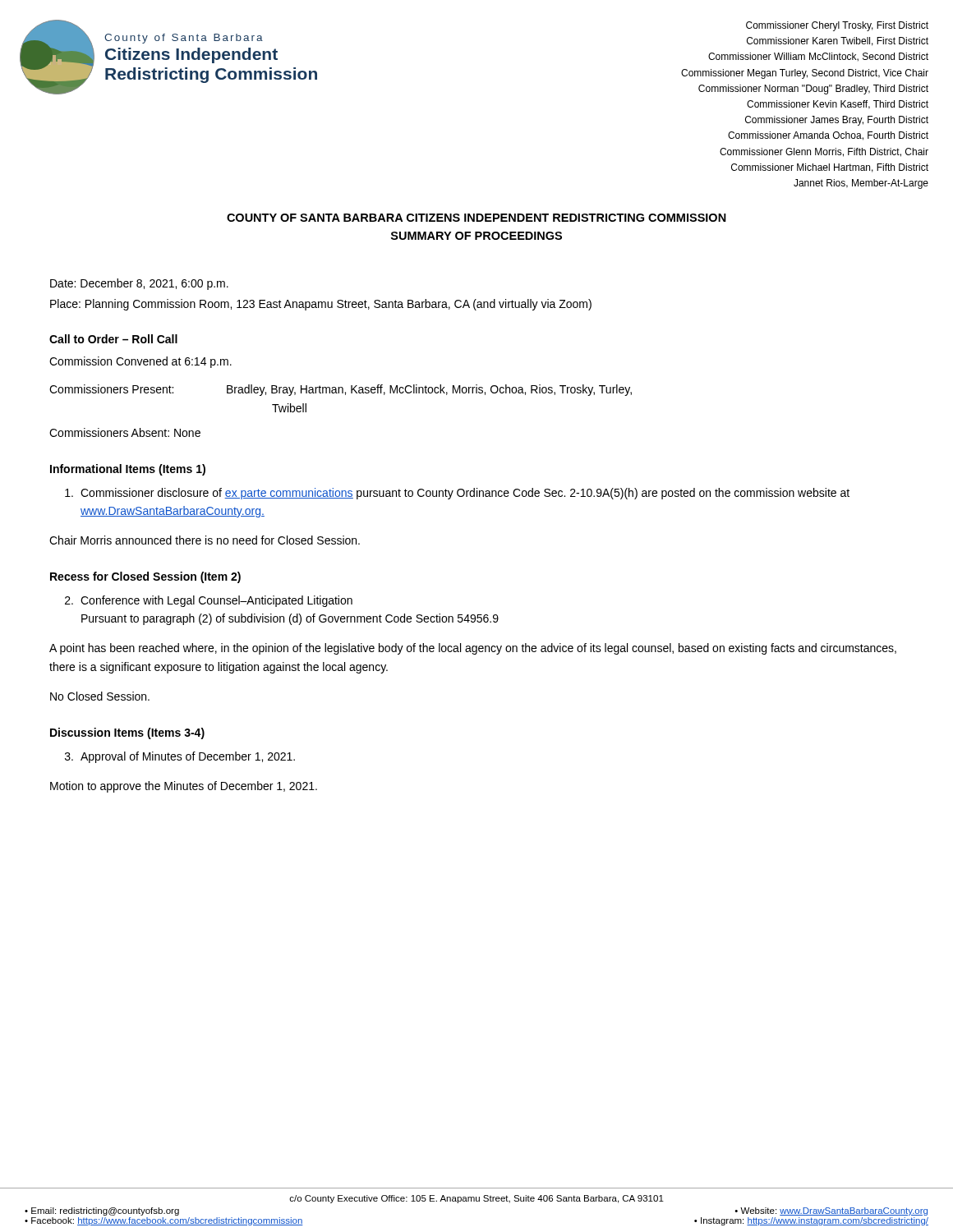Select the title

coord(476,227)
